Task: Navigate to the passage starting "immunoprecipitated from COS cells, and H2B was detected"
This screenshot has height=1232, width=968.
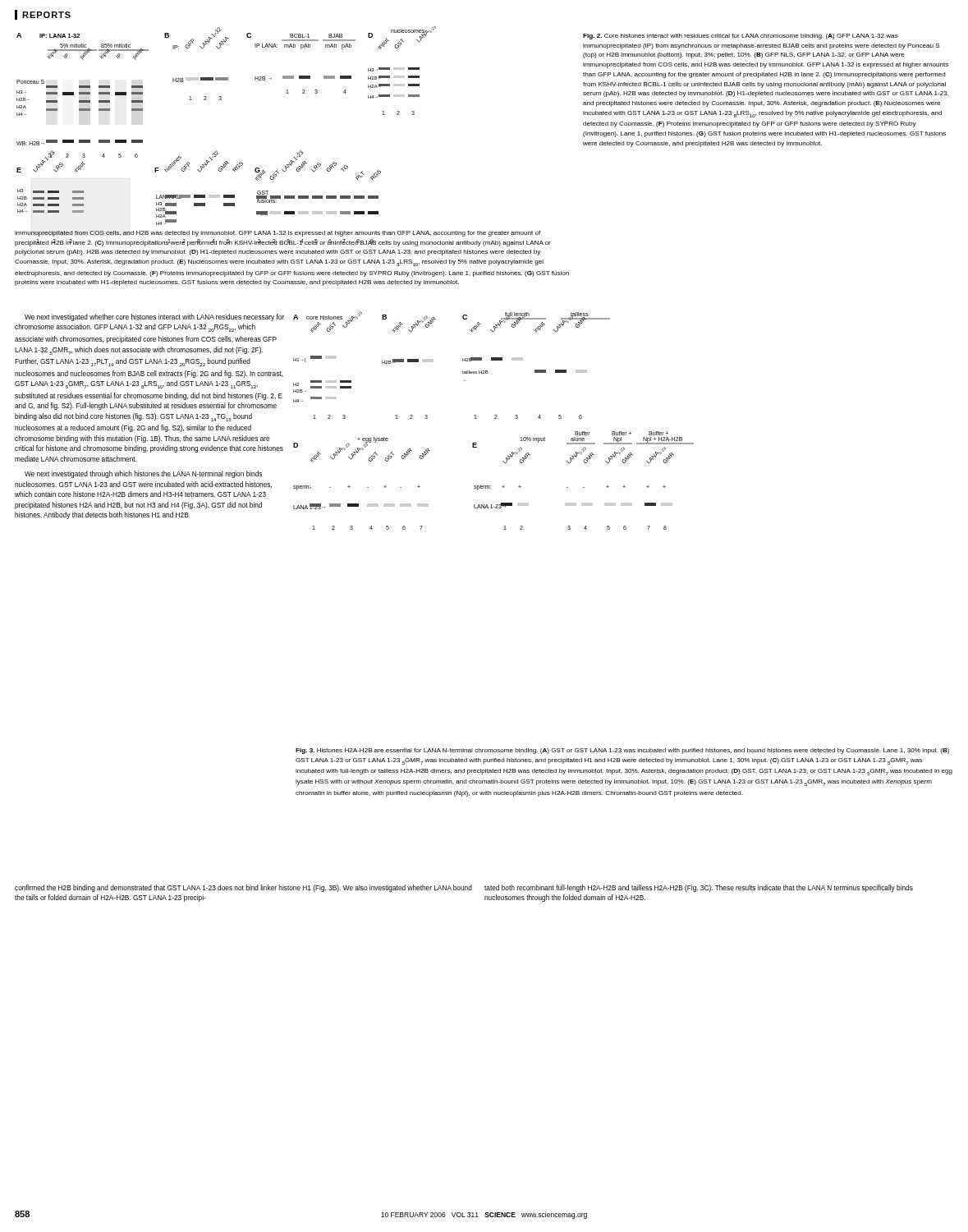Action: coord(292,258)
